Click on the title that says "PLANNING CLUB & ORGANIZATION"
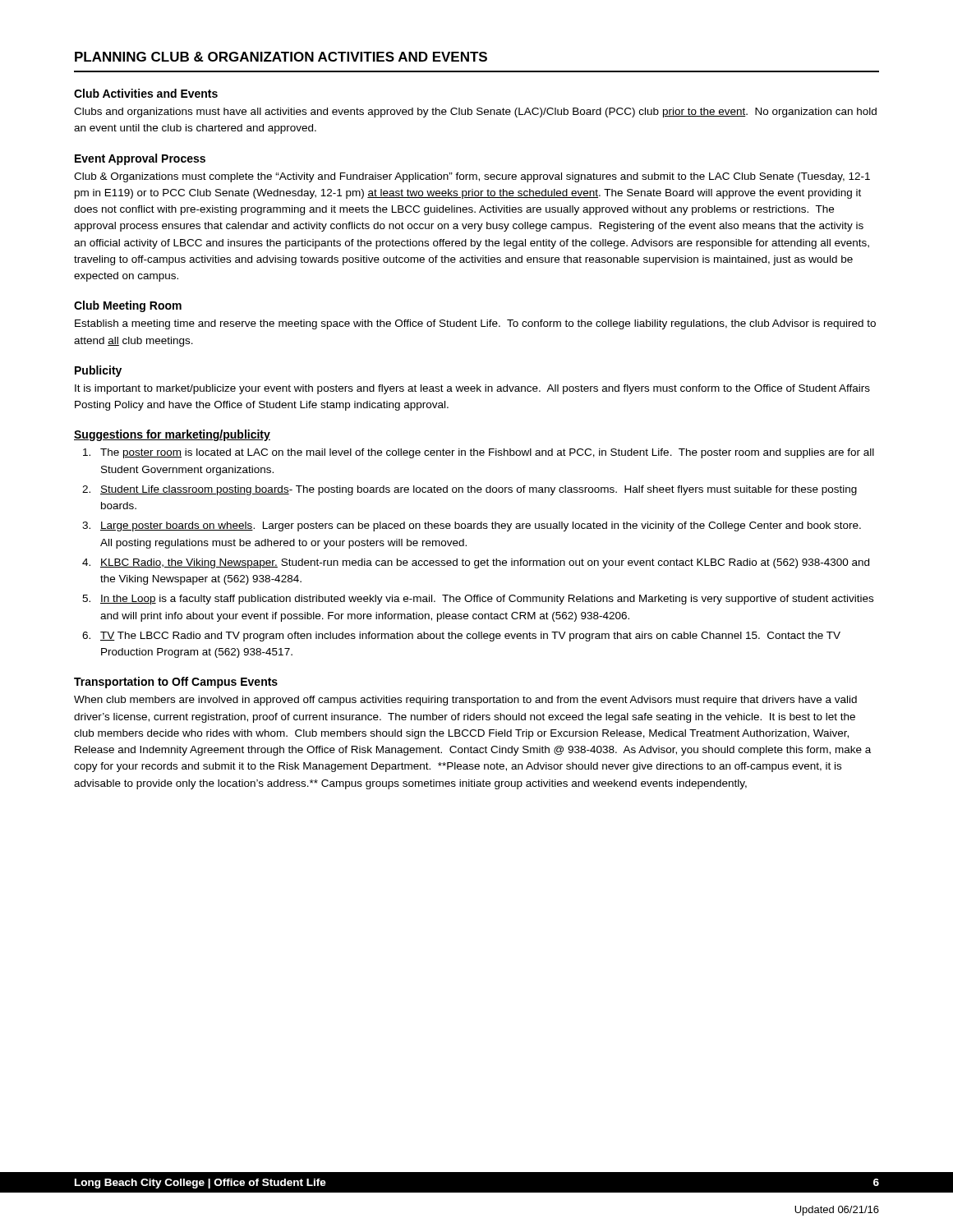The width and height of the screenshot is (953, 1232). (476, 61)
